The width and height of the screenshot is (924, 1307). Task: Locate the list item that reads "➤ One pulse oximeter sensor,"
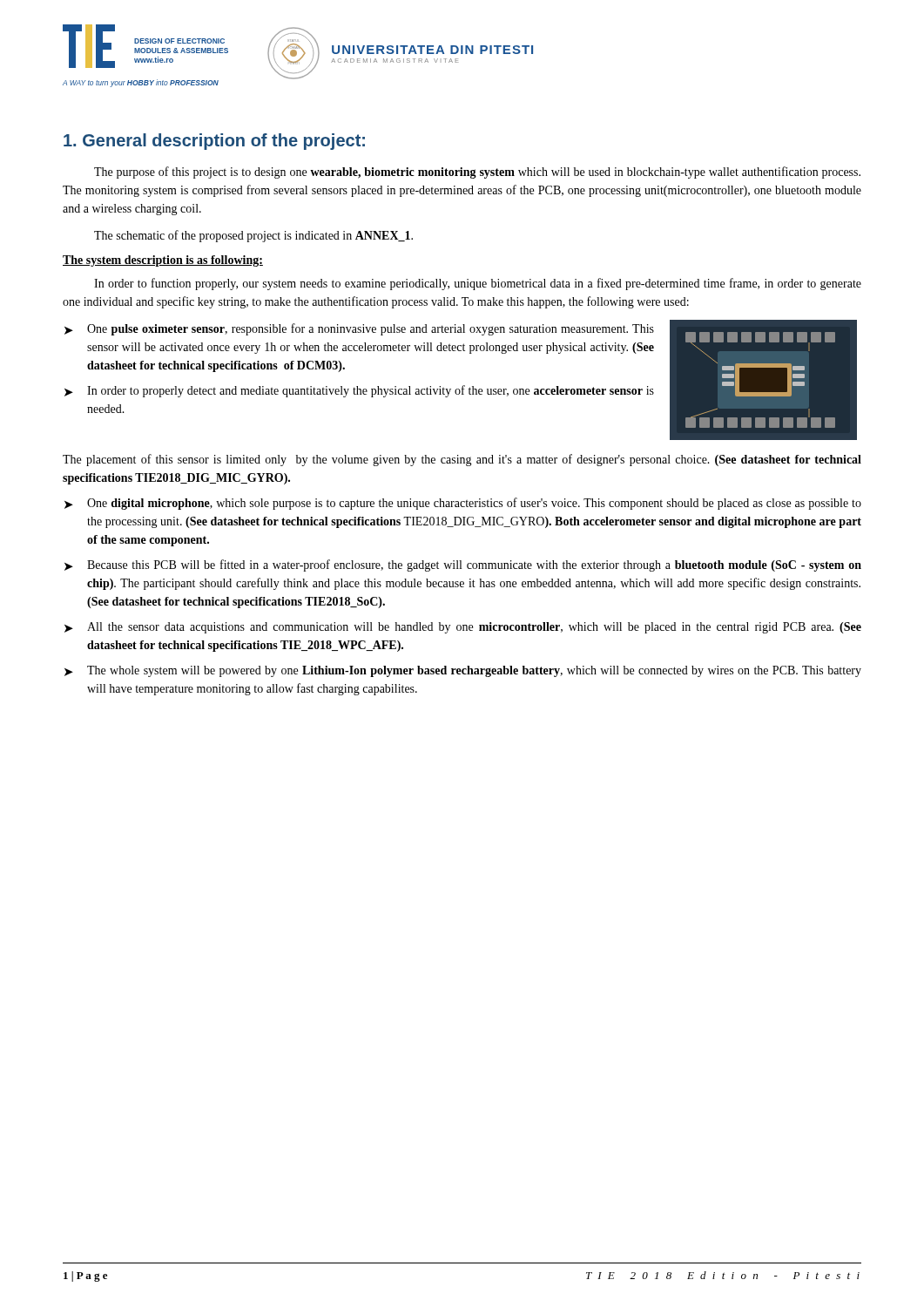tap(358, 347)
